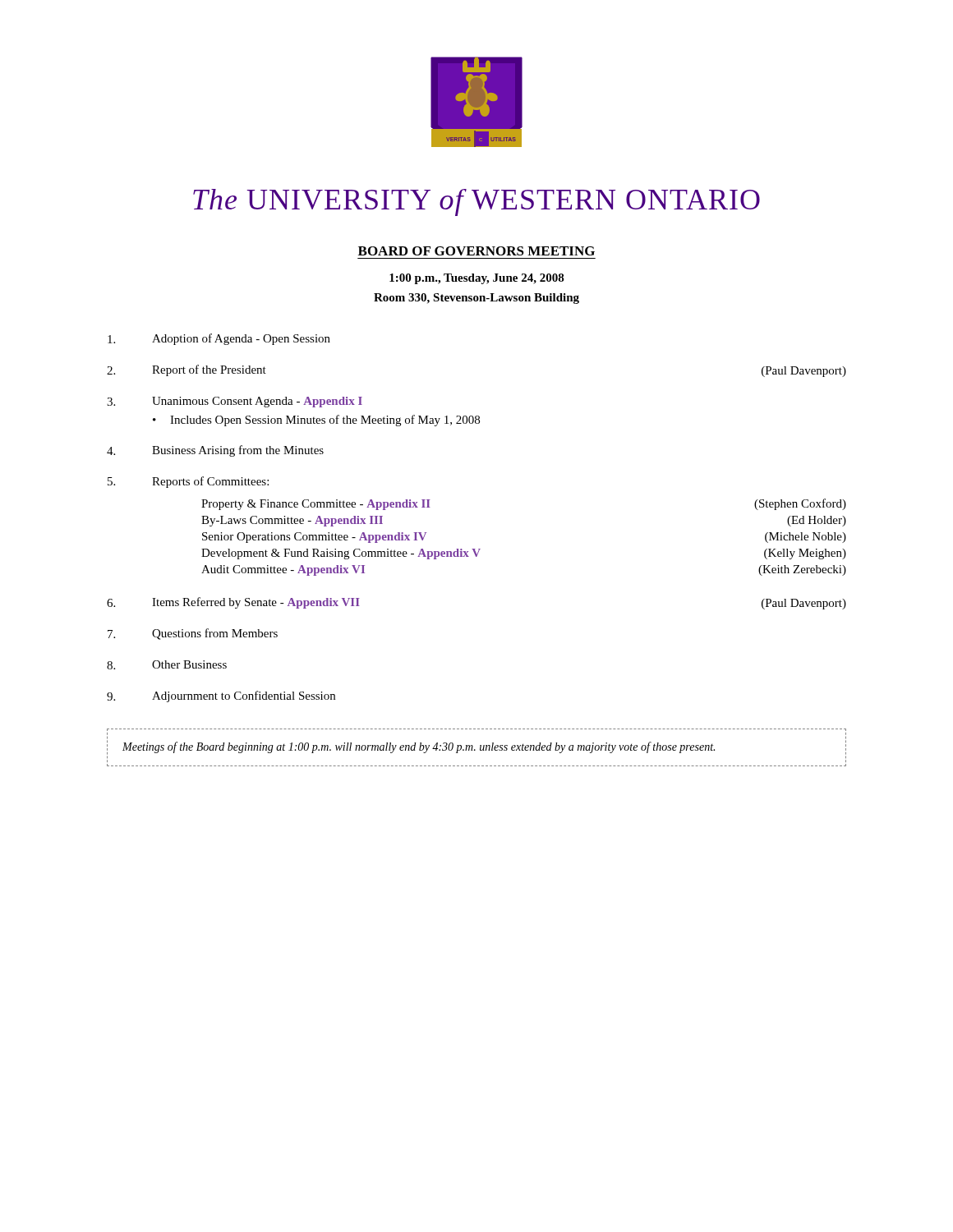
Task: Locate the block of text that opens with "7. Questions from"
Action: [193, 634]
